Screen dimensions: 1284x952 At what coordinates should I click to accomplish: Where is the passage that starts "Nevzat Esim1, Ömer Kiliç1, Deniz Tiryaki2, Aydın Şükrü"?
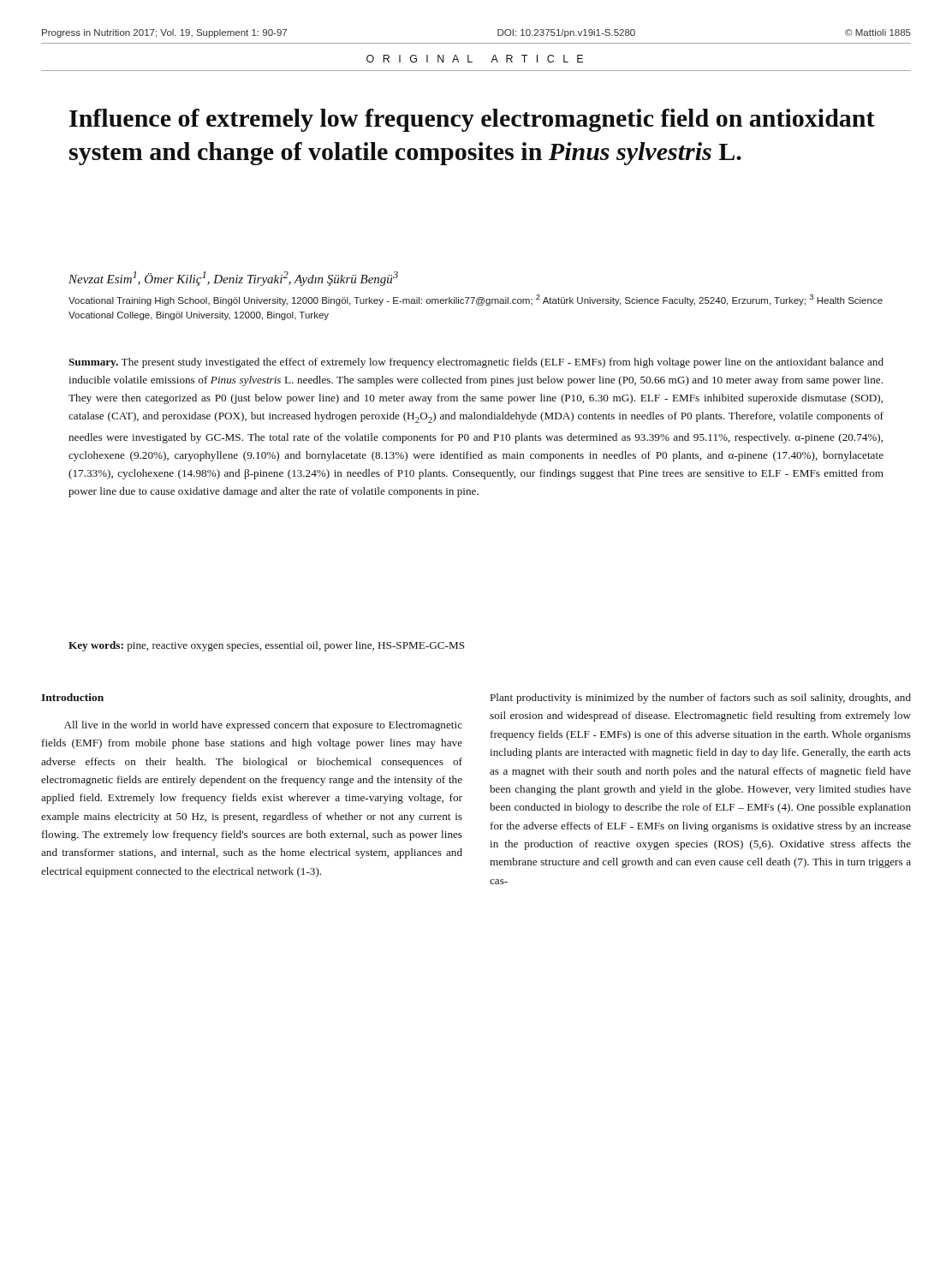[476, 296]
